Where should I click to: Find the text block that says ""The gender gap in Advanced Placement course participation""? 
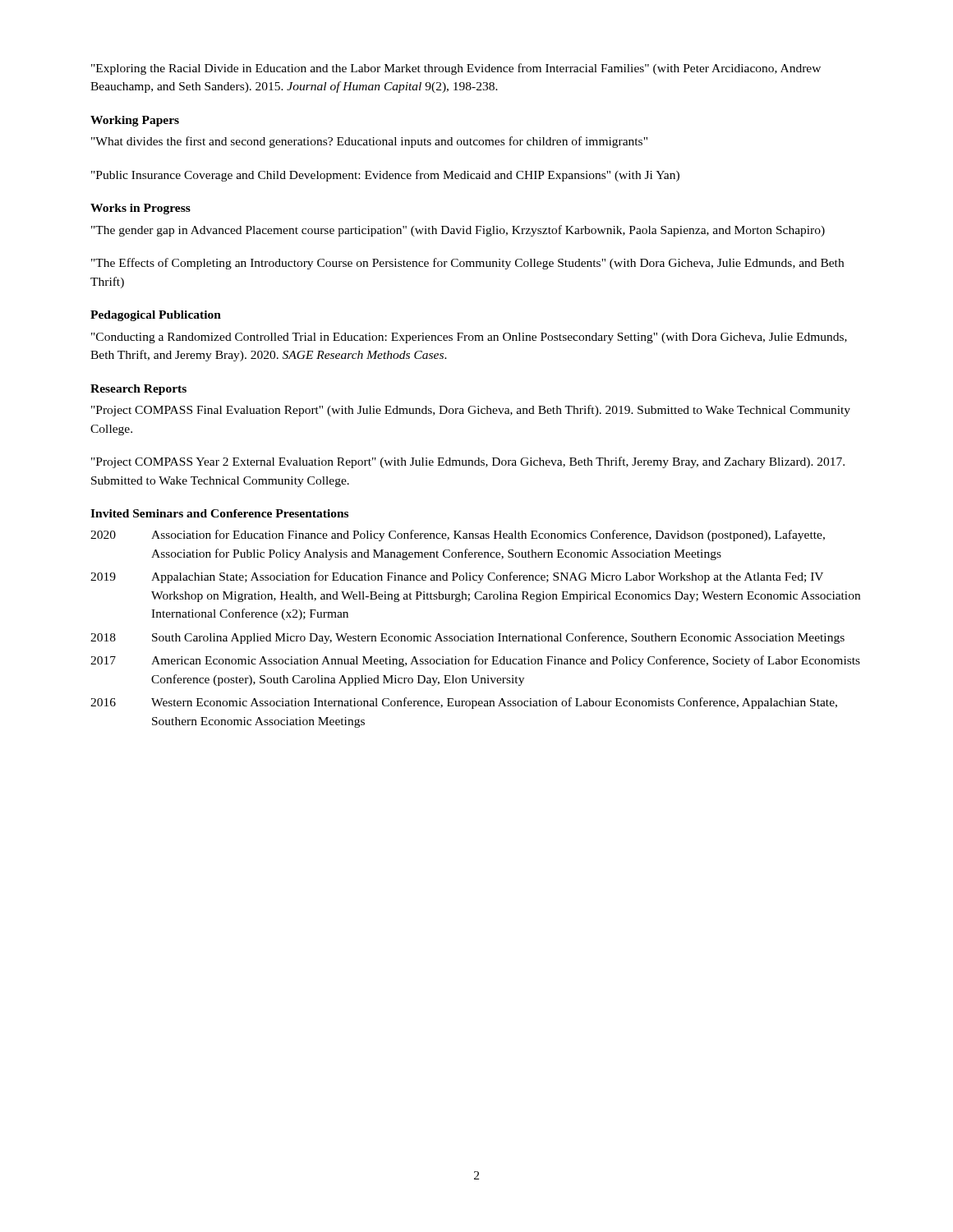tap(458, 229)
